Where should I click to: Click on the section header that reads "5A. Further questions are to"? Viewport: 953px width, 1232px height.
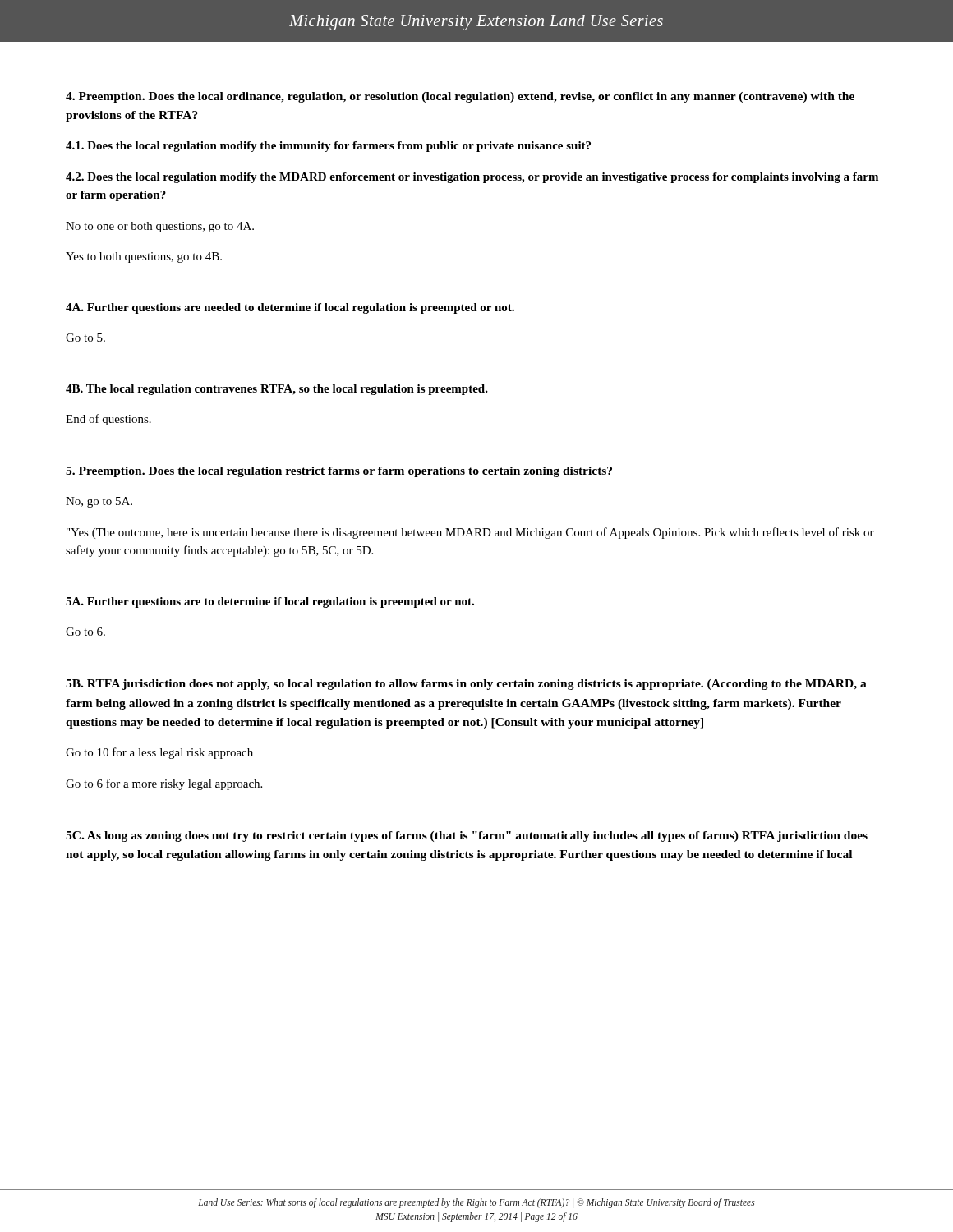[x=476, y=601]
